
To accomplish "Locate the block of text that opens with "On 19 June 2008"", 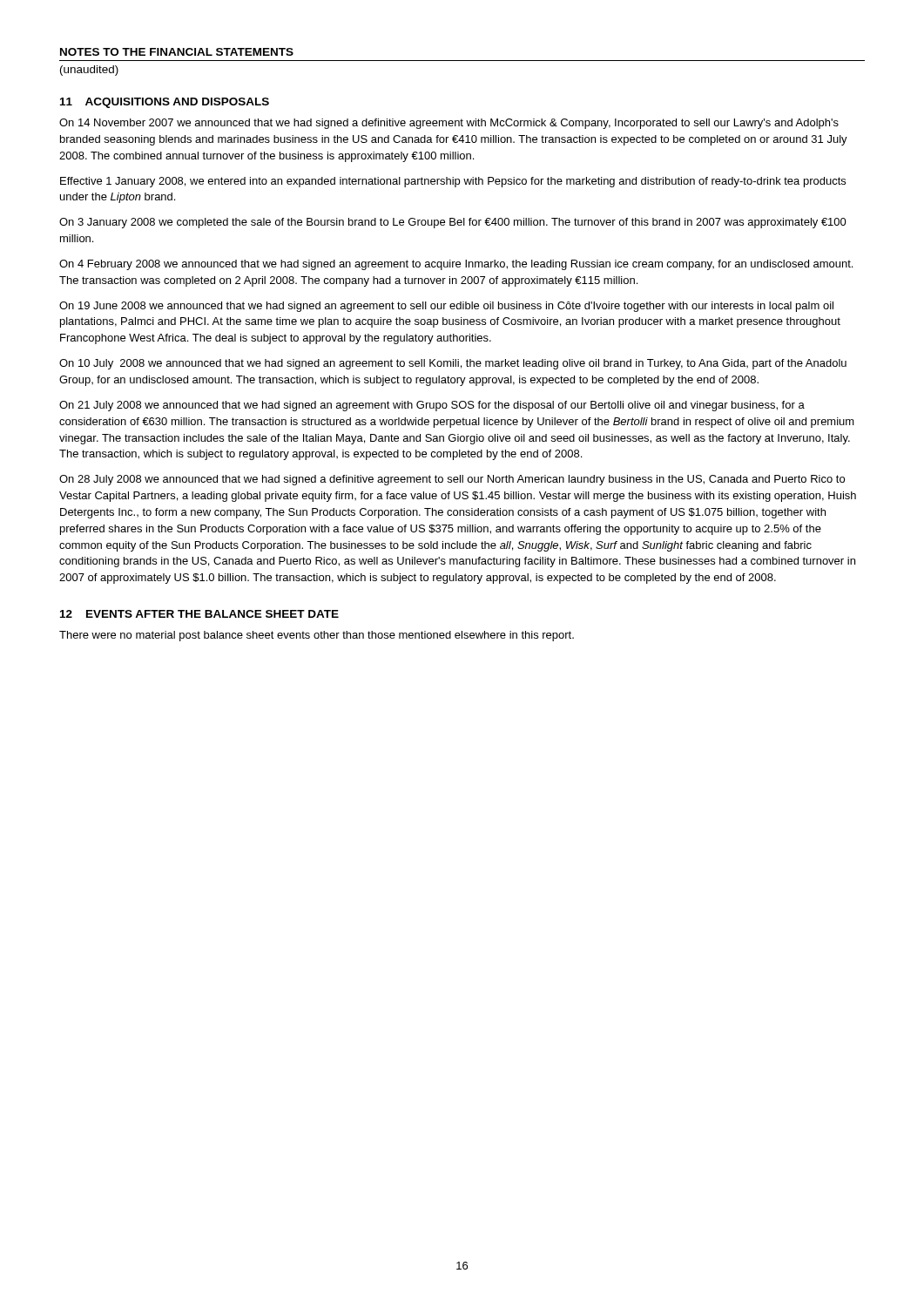I will pyautogui.click(x=450, y=321).
